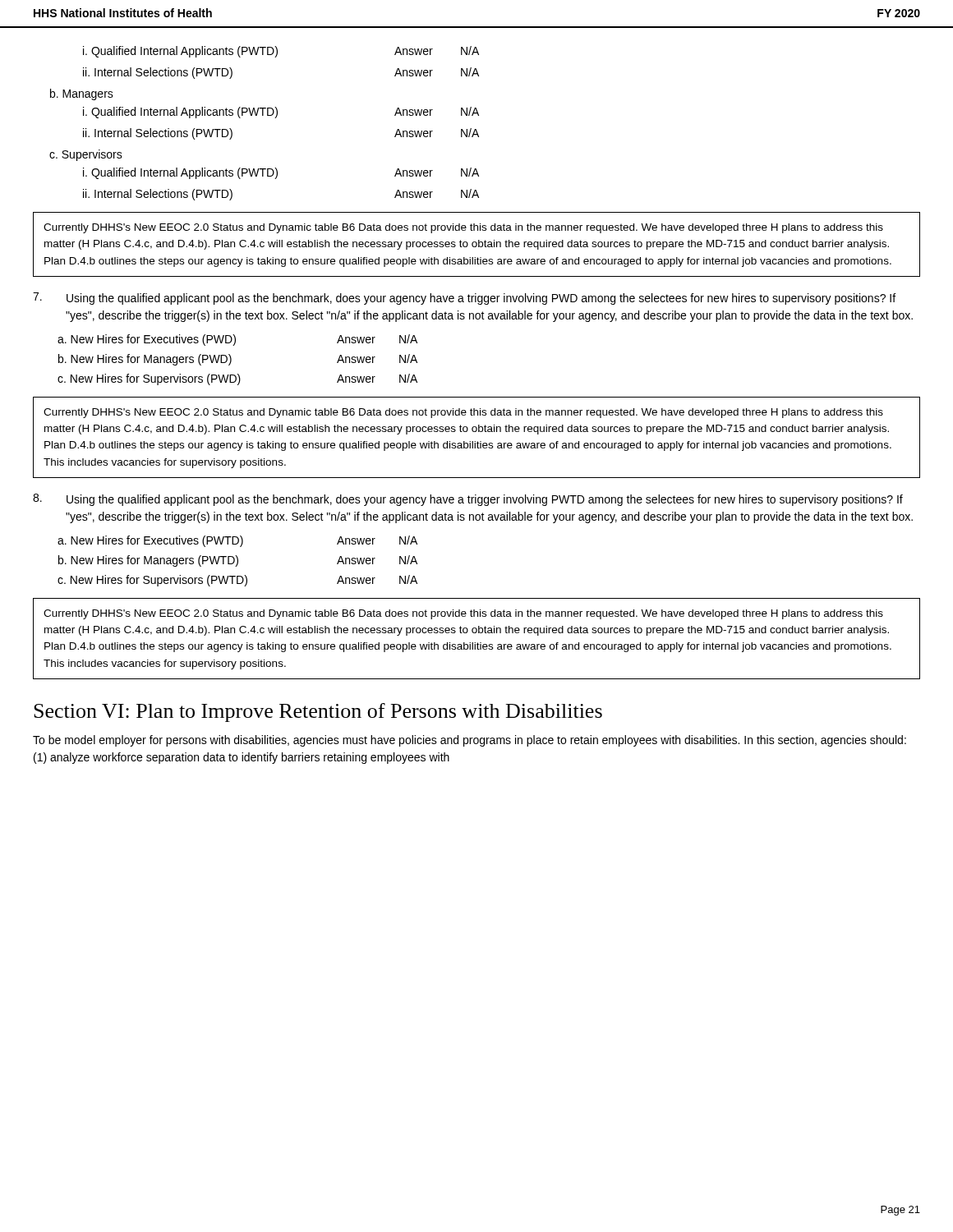Click on the list item that says "c. Supervisors"

coord(86,155)
